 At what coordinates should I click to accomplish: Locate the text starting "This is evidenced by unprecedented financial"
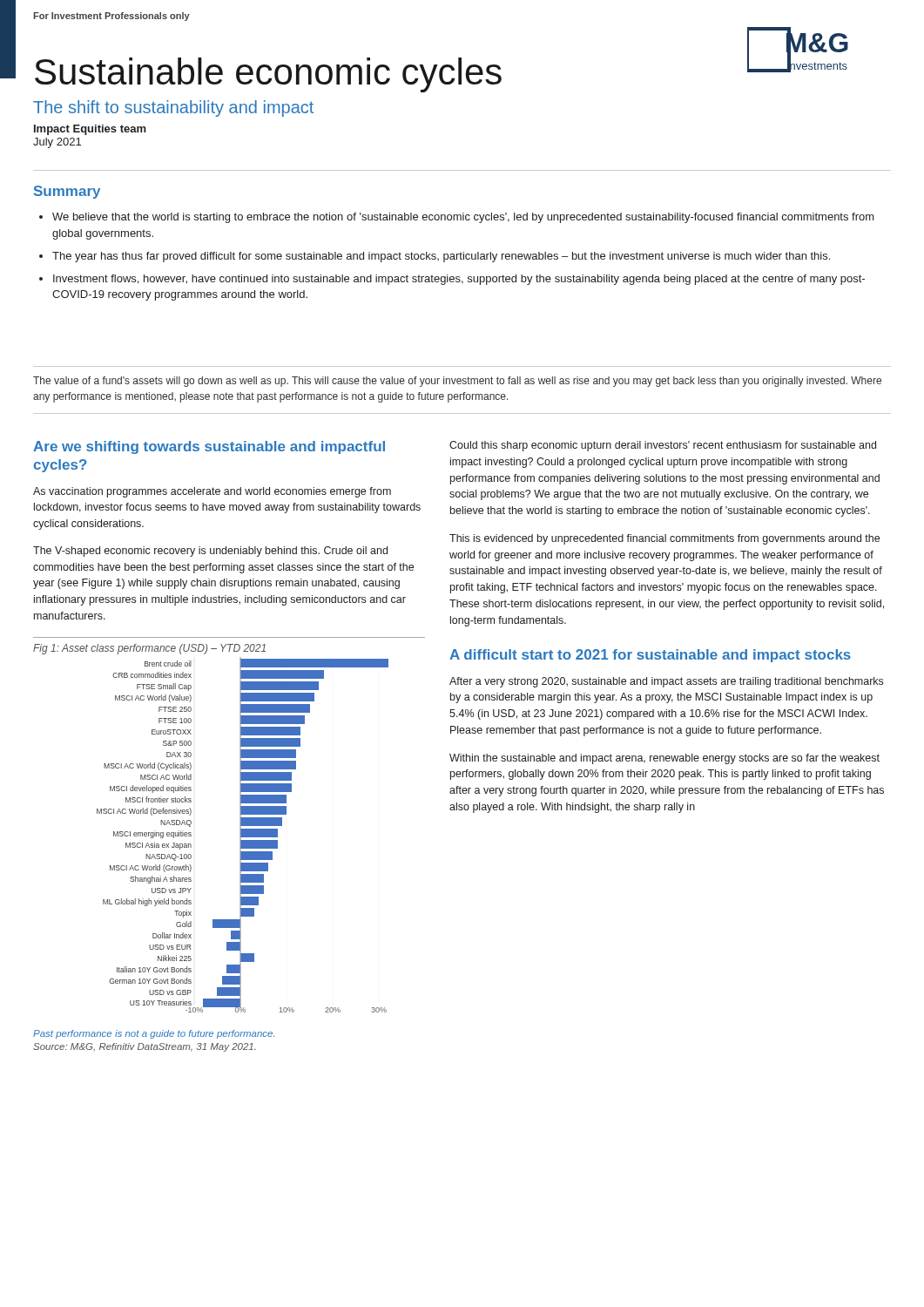pos(667,579)
